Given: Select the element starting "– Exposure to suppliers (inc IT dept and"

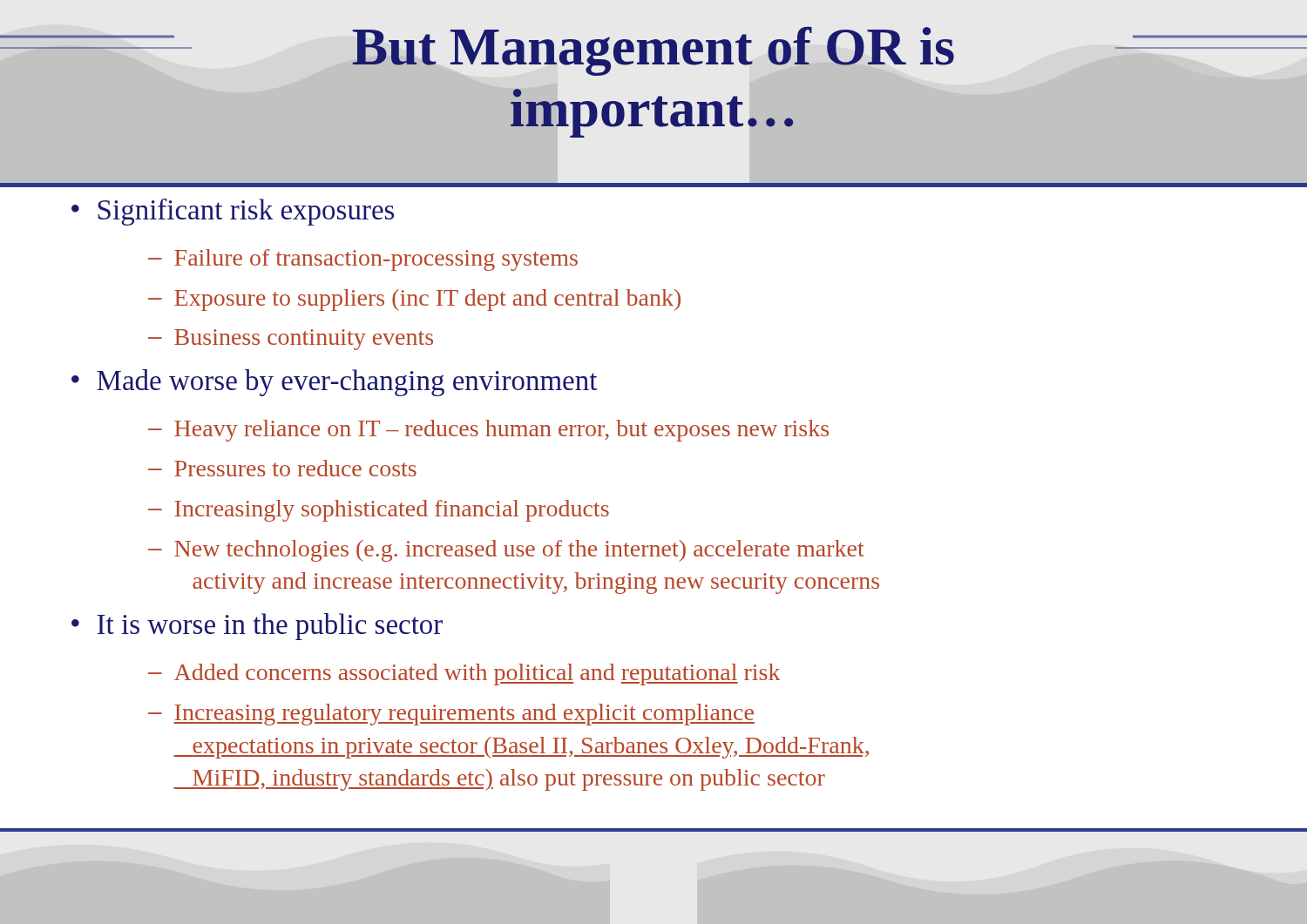Looking at the screenshot, I should click(415, 297).
